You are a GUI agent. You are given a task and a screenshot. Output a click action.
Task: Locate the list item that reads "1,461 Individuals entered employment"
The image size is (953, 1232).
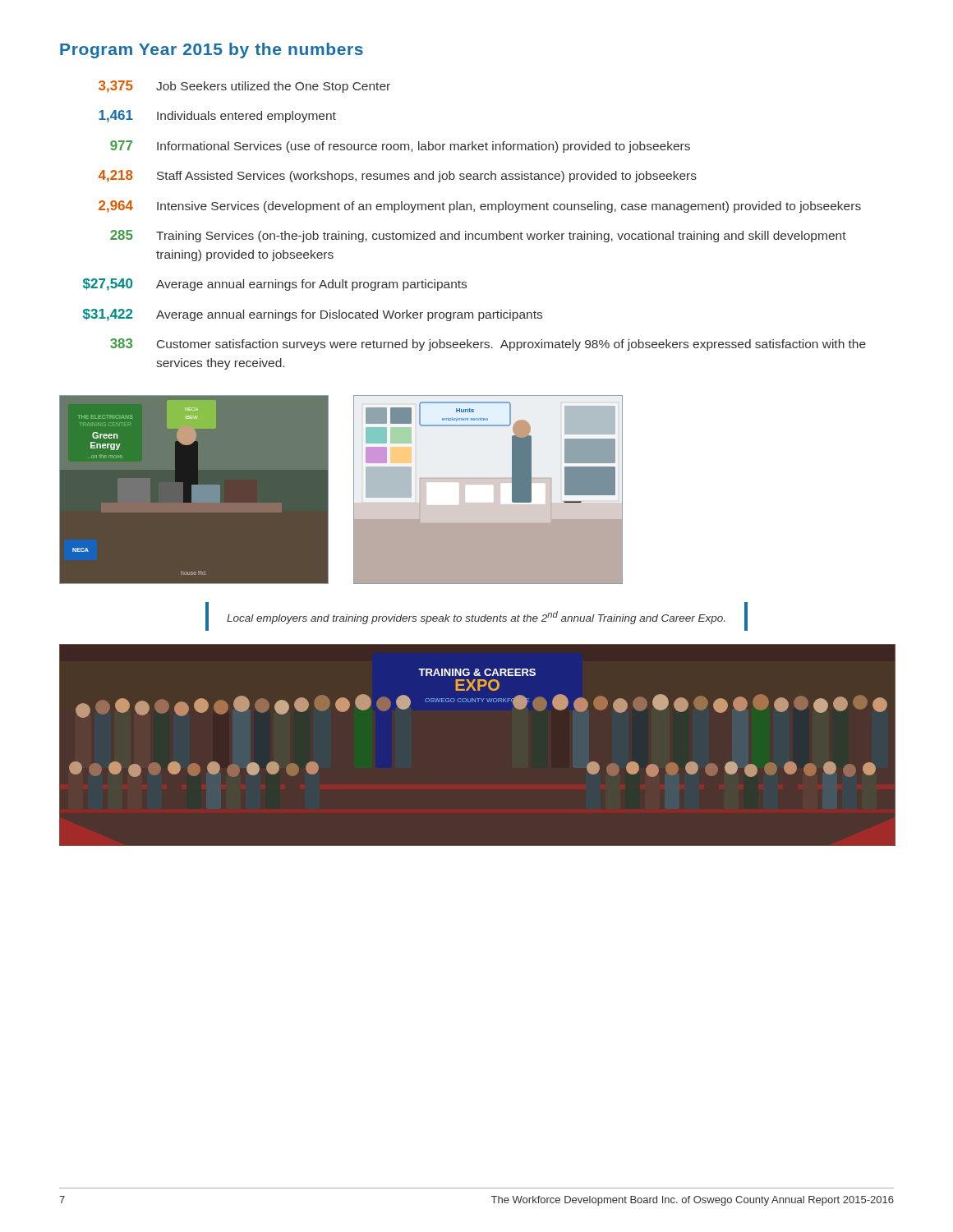(x=198, y=116)
